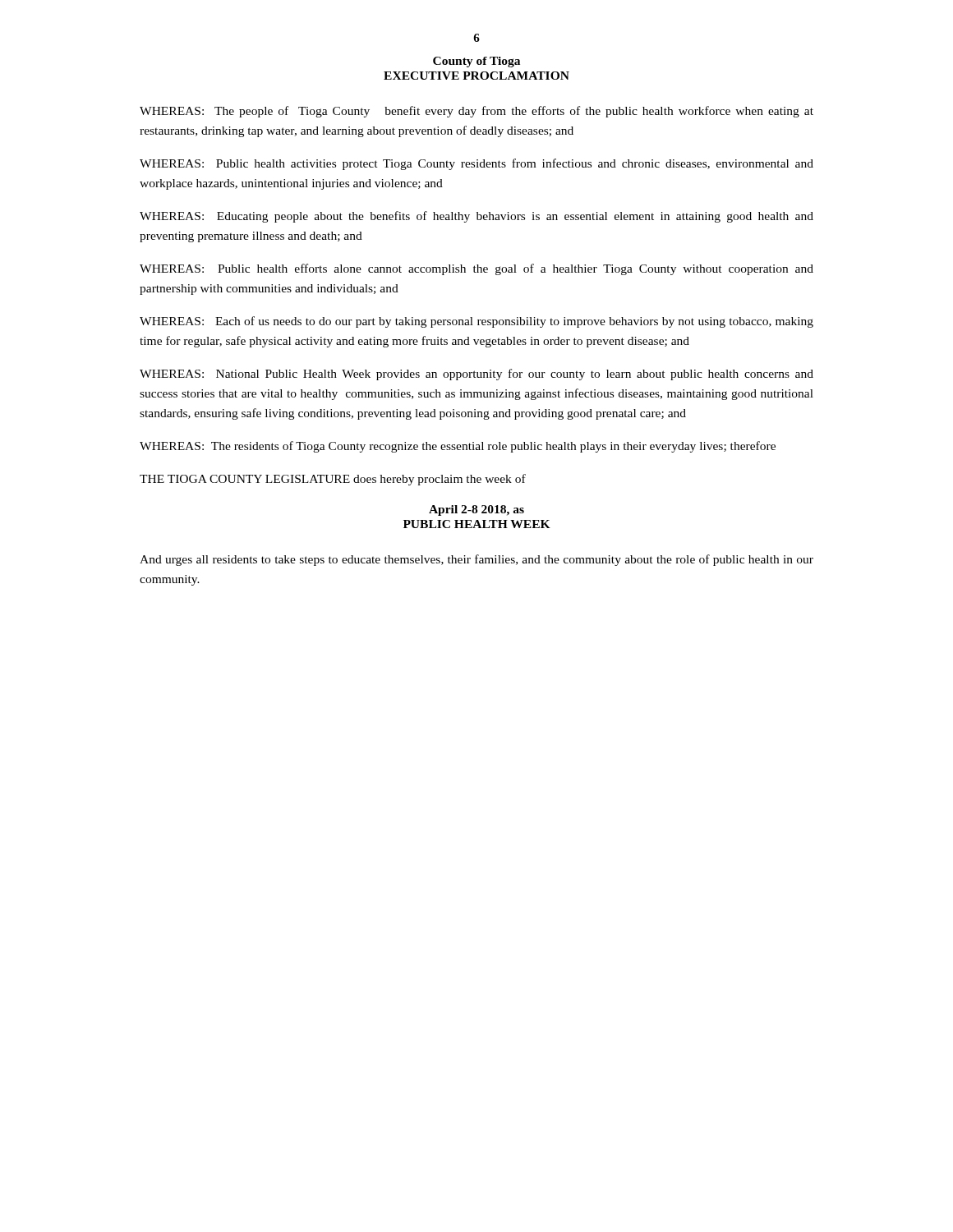
Task: Find the text block that says "WHEREAS: Public health efforts"
Action: 476,278
